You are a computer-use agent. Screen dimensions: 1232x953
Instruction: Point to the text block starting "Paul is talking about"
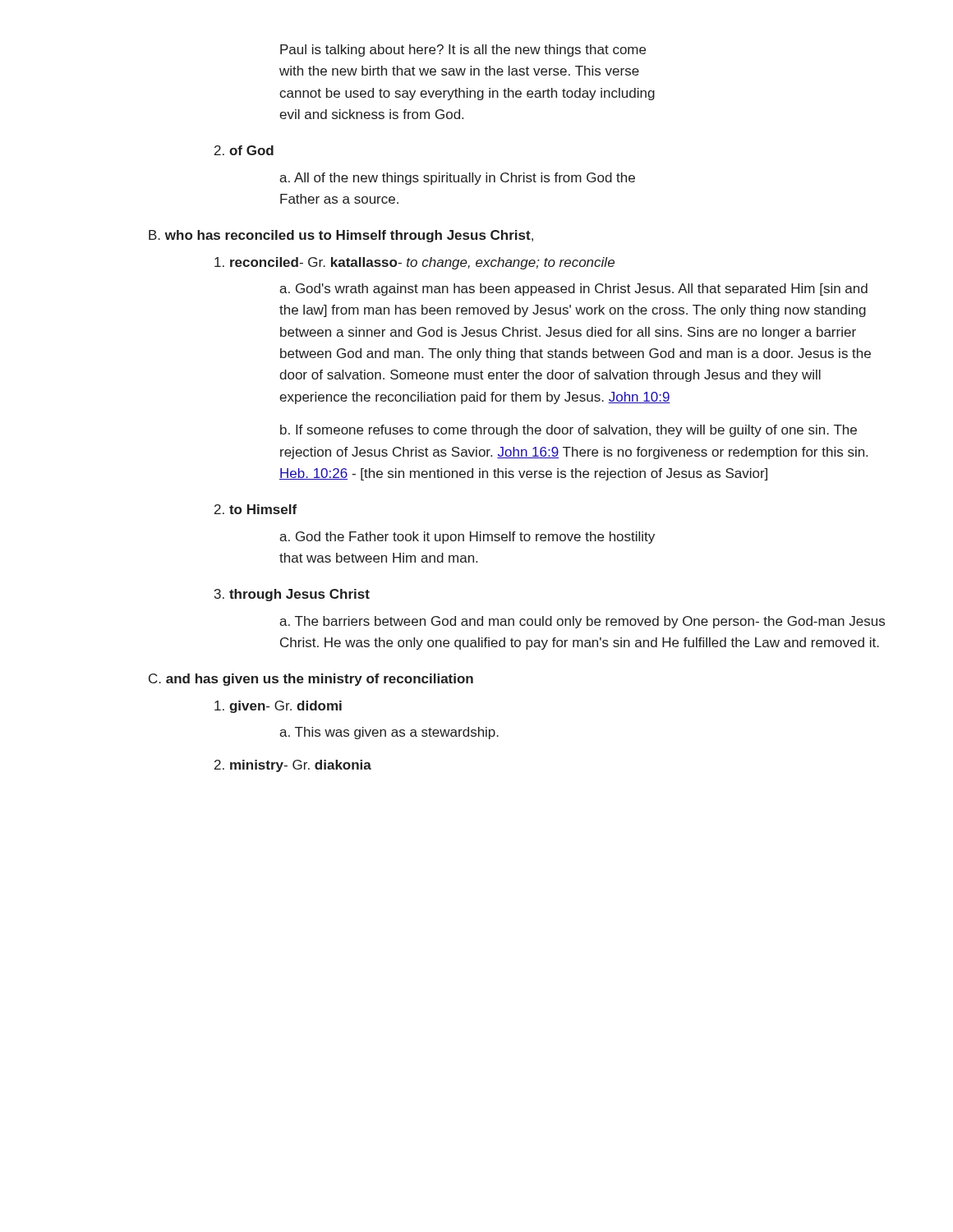tap(467, 82)
